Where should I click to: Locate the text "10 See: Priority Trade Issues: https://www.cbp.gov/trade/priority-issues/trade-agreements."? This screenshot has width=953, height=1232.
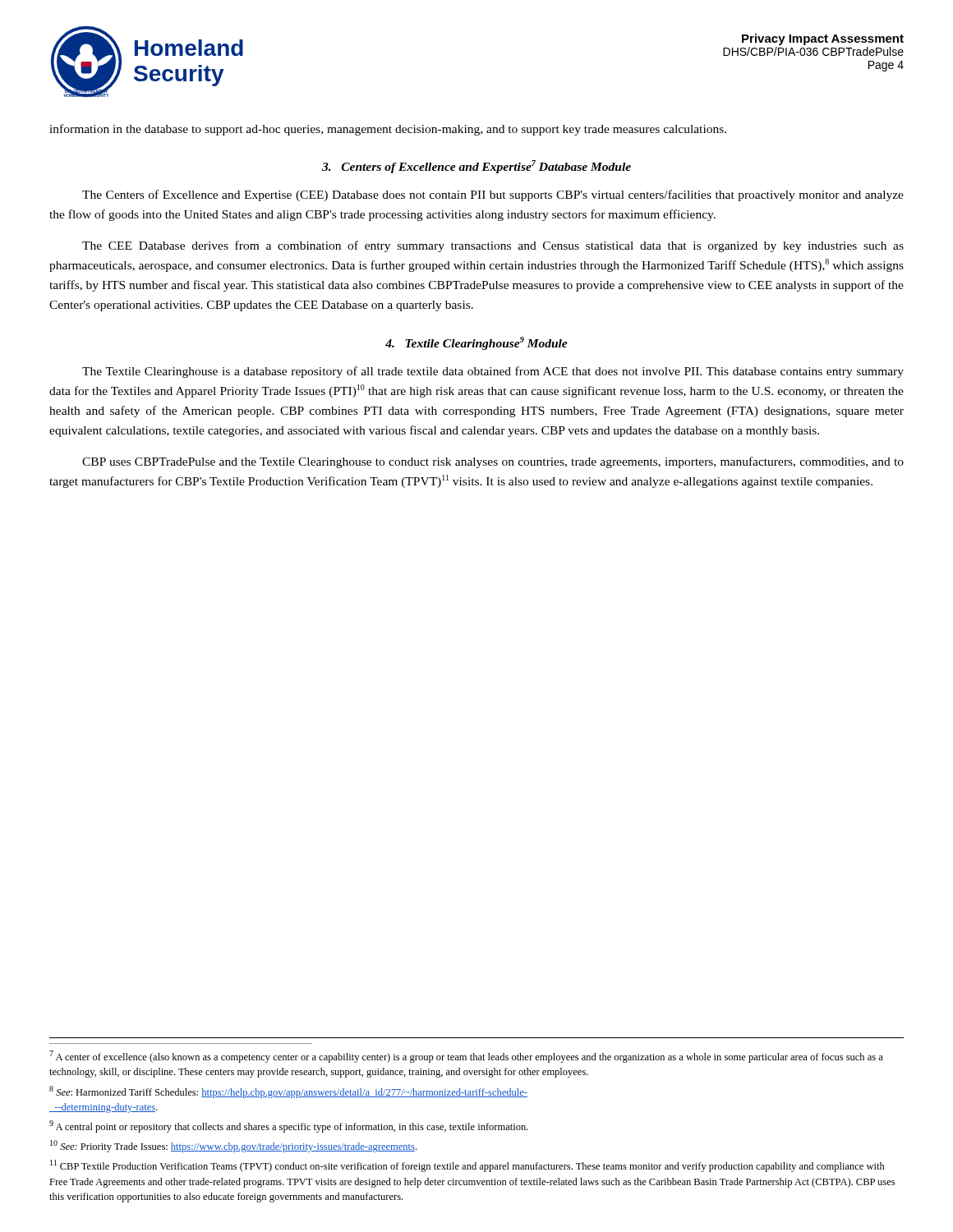[x=233, y=1146]
